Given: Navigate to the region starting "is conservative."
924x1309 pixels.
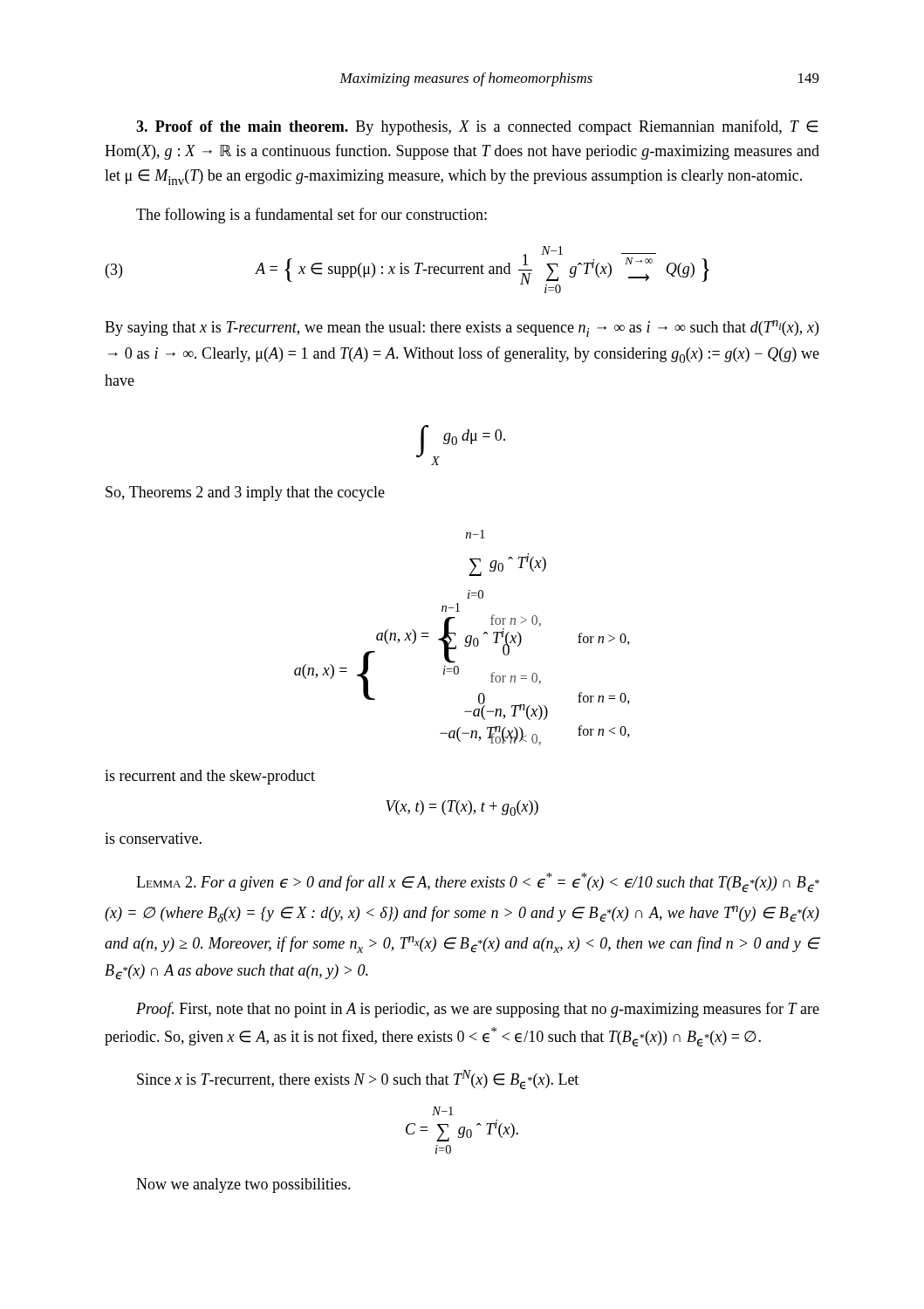Looking at the screenshot, I should (154, 839).
